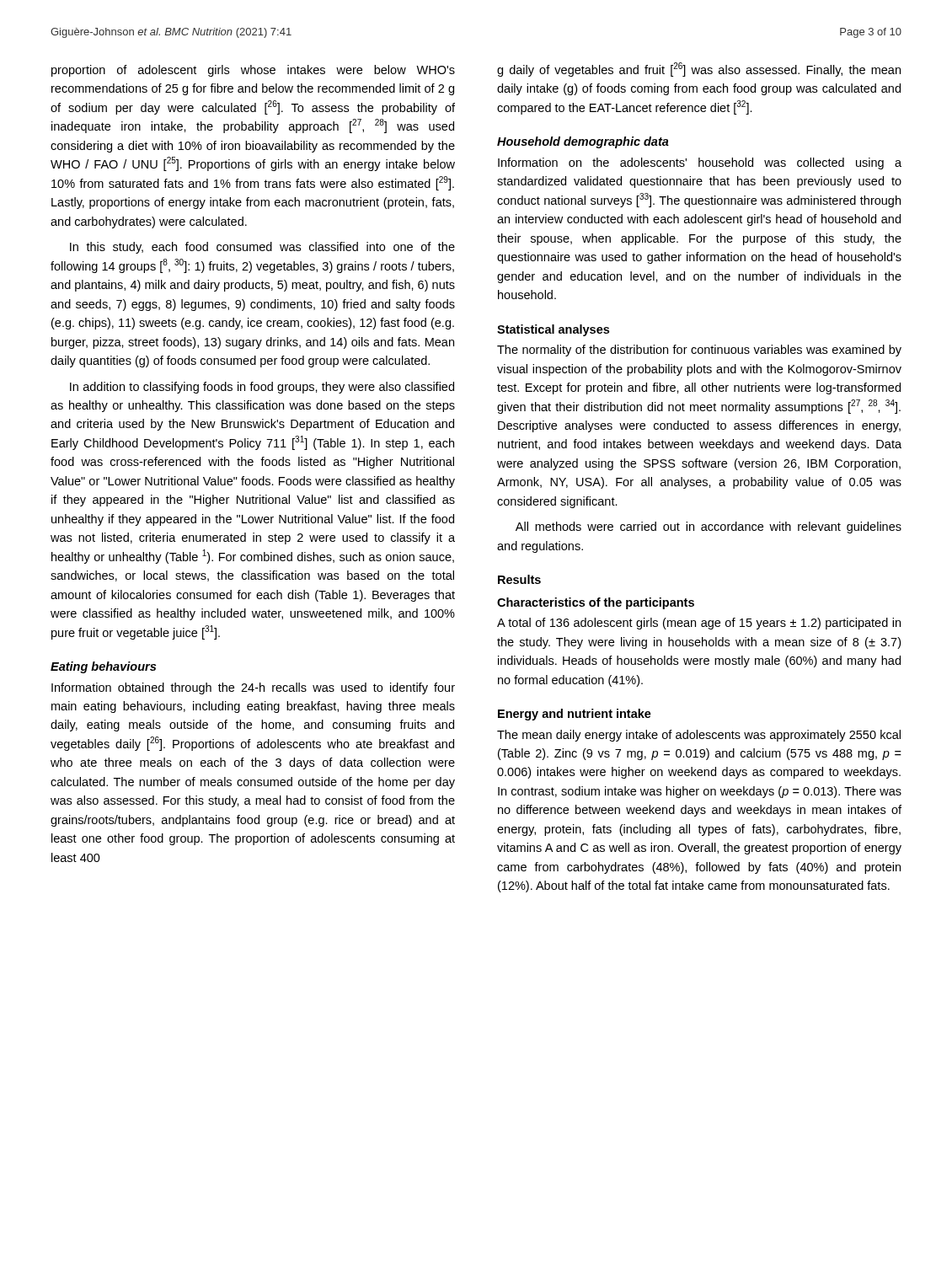Image resolution: width=952 pixels, height=1264 pixels.
Task: Click on the section header that reads "Household demographic data"
Action: click(x=583, y=142)
